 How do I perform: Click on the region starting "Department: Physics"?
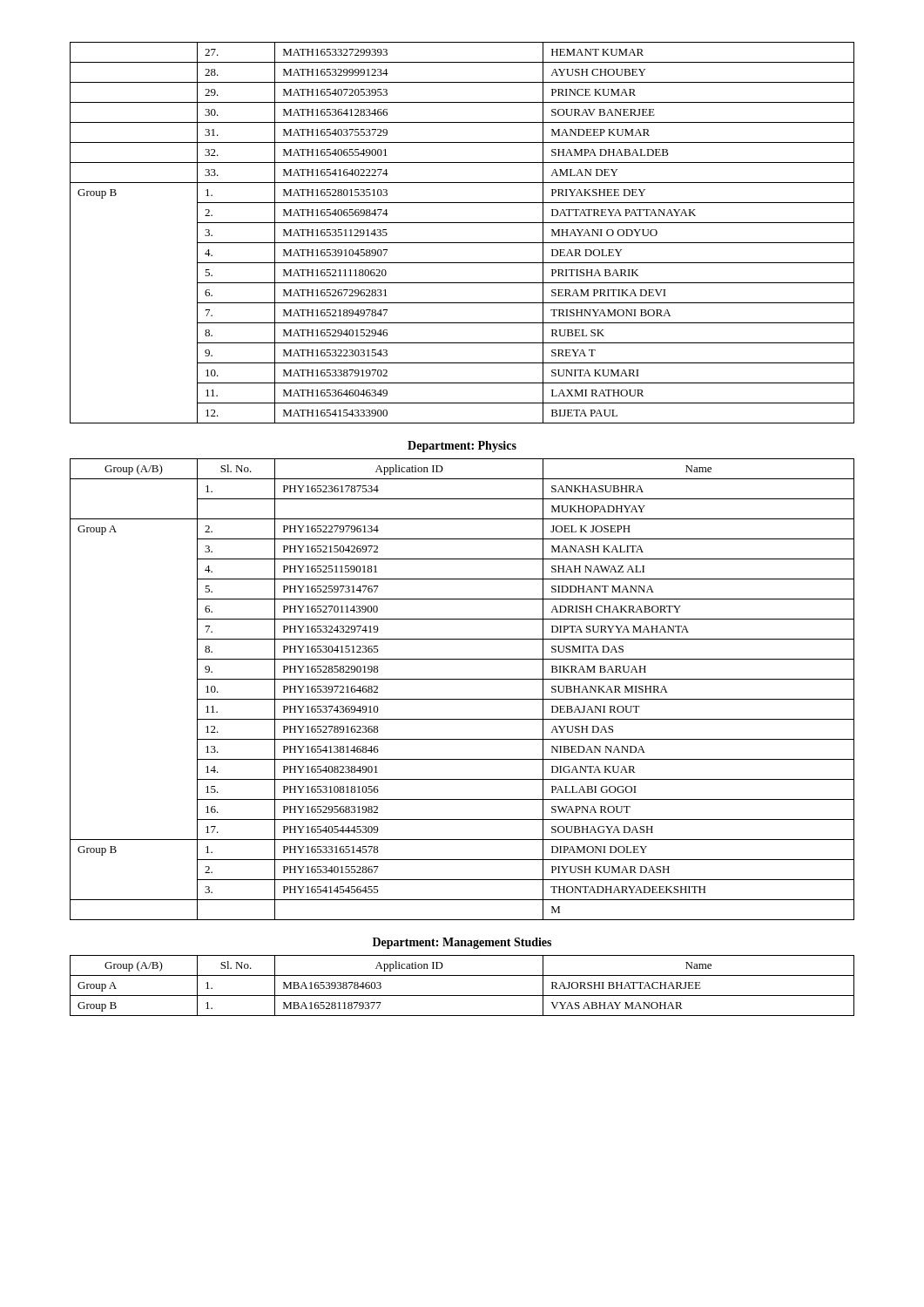tap(462, 446)
